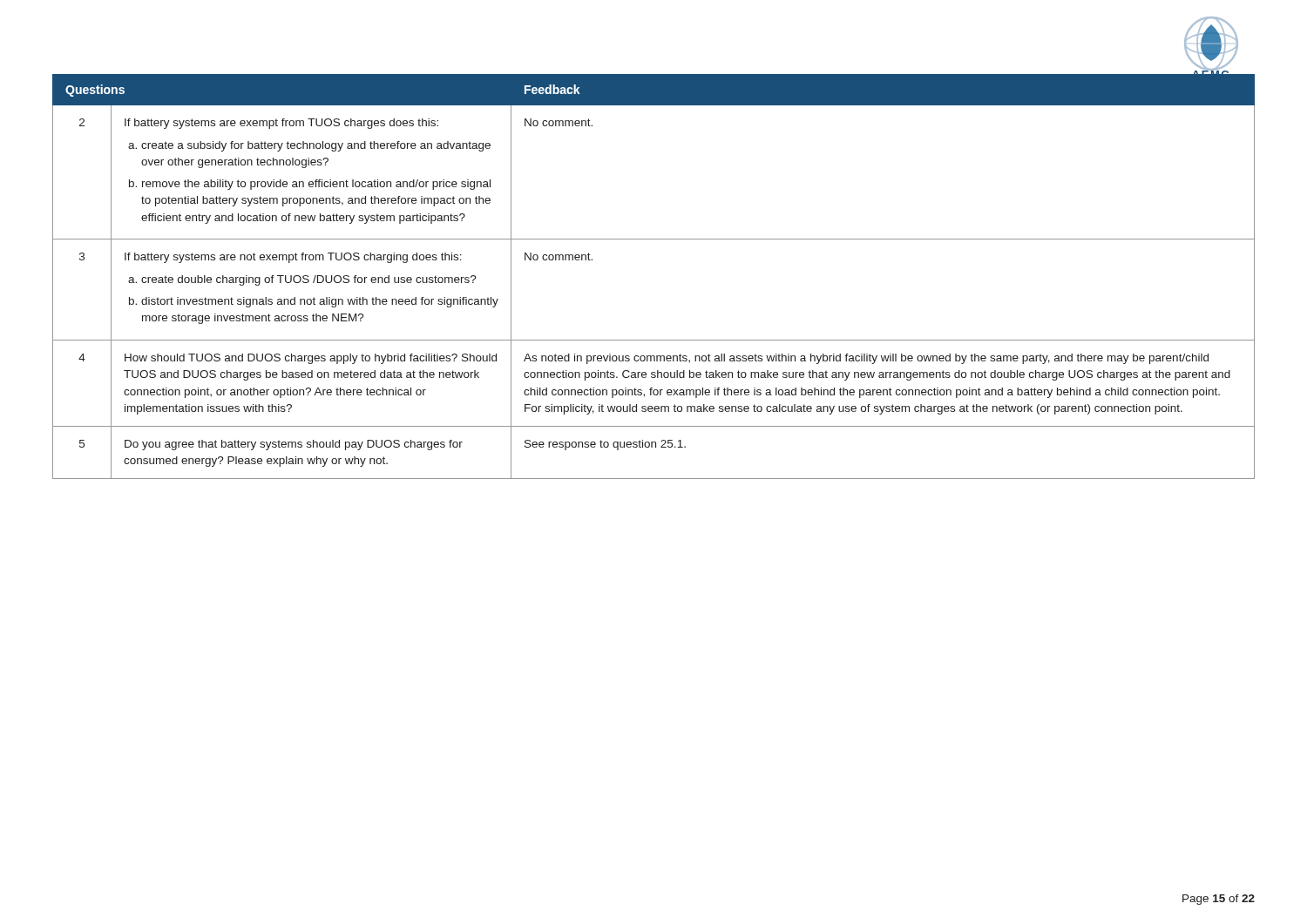Click on the table containing "How should TUOS and DUOS"
This screenshot has width=1307, height=924.
(654, 277)
